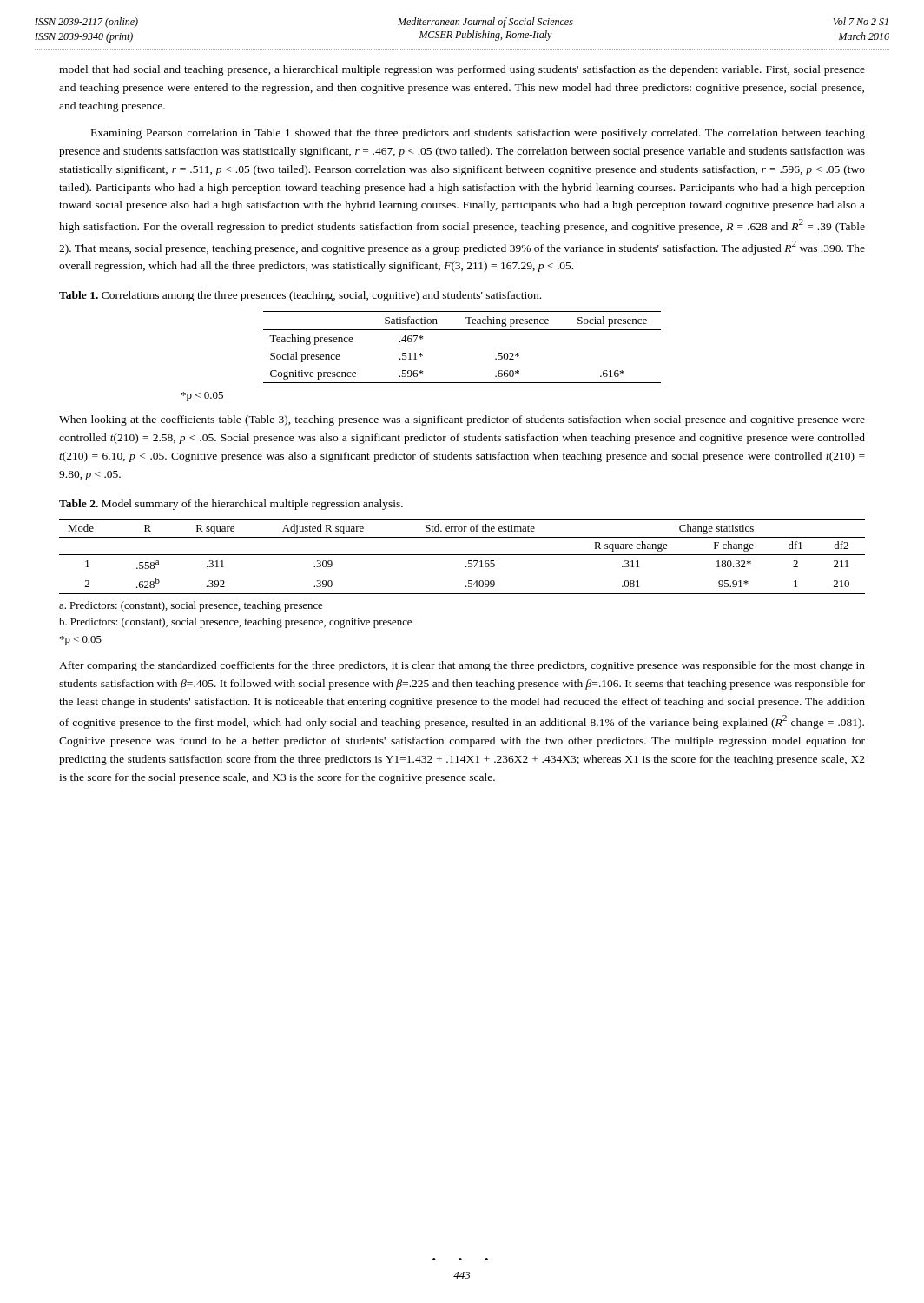The width and height of the screenshot is (924, 1303).
Task: Click on the text block with the text "Examining Pearson correlation in Table 1 showed that"
Action: (x=462, y=200)
